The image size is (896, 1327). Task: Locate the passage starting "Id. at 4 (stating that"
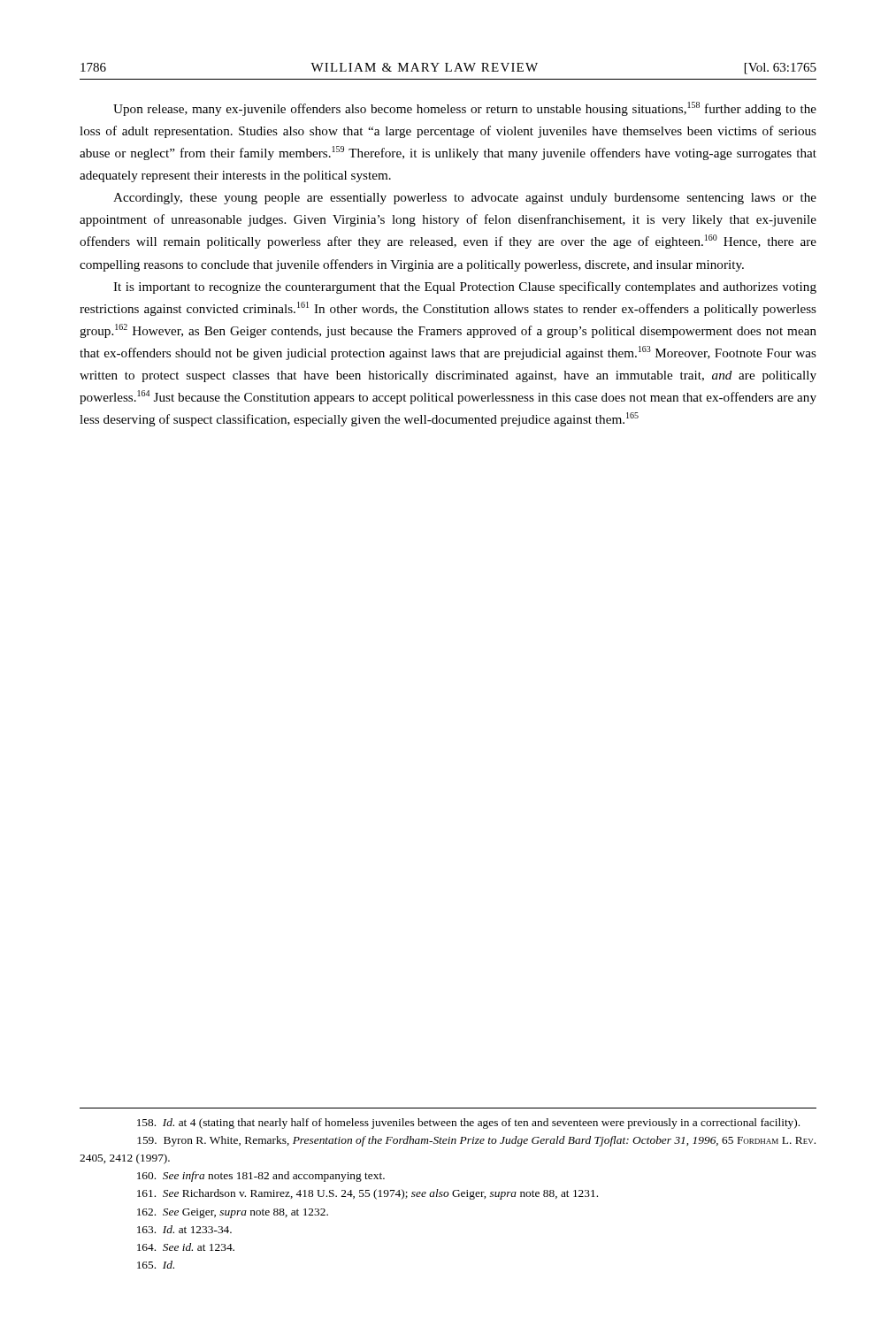(x=455, y=1122)
